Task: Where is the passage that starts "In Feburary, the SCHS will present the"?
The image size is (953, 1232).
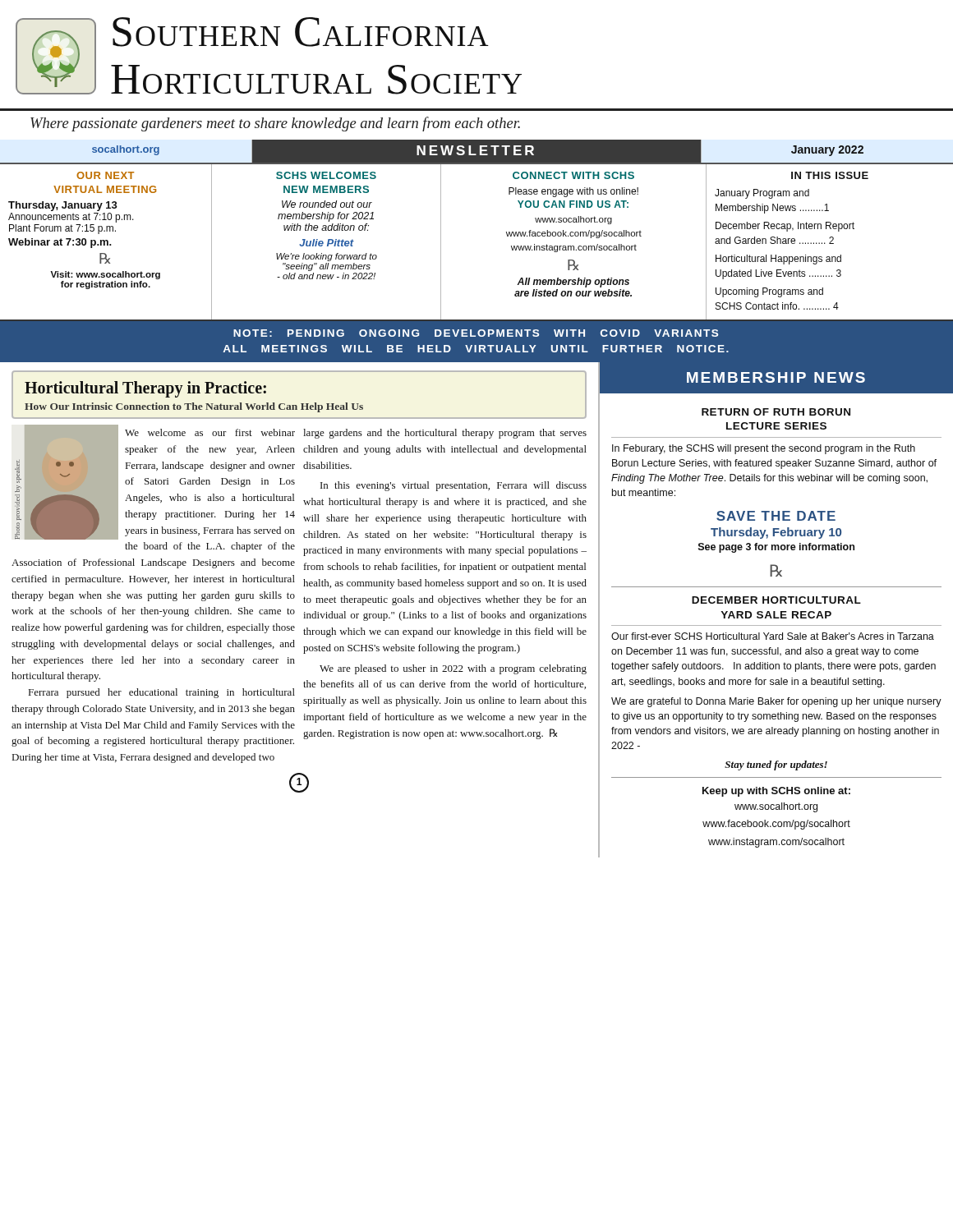Action: click(774, 470)
